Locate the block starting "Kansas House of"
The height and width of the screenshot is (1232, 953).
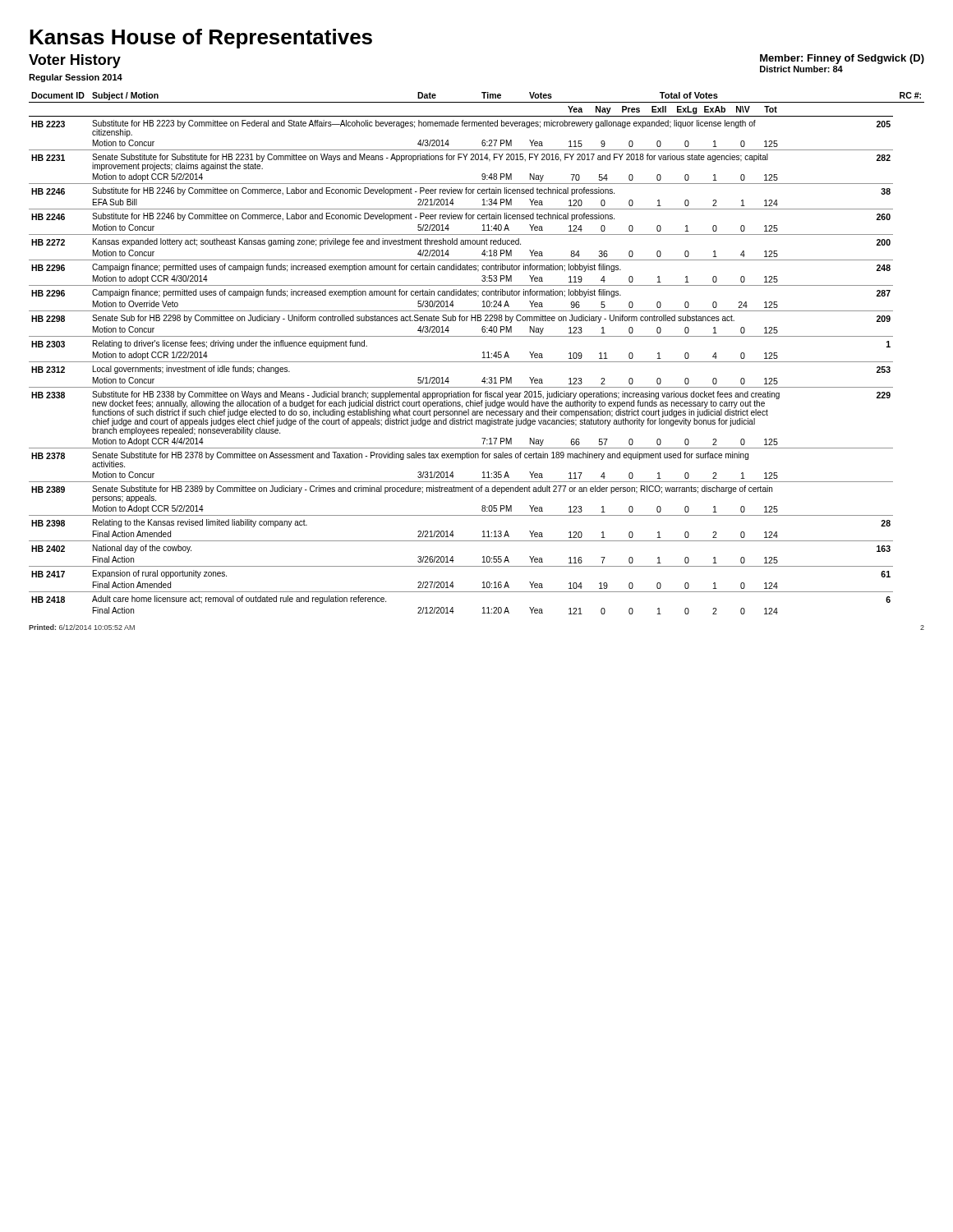pos(201,39)
